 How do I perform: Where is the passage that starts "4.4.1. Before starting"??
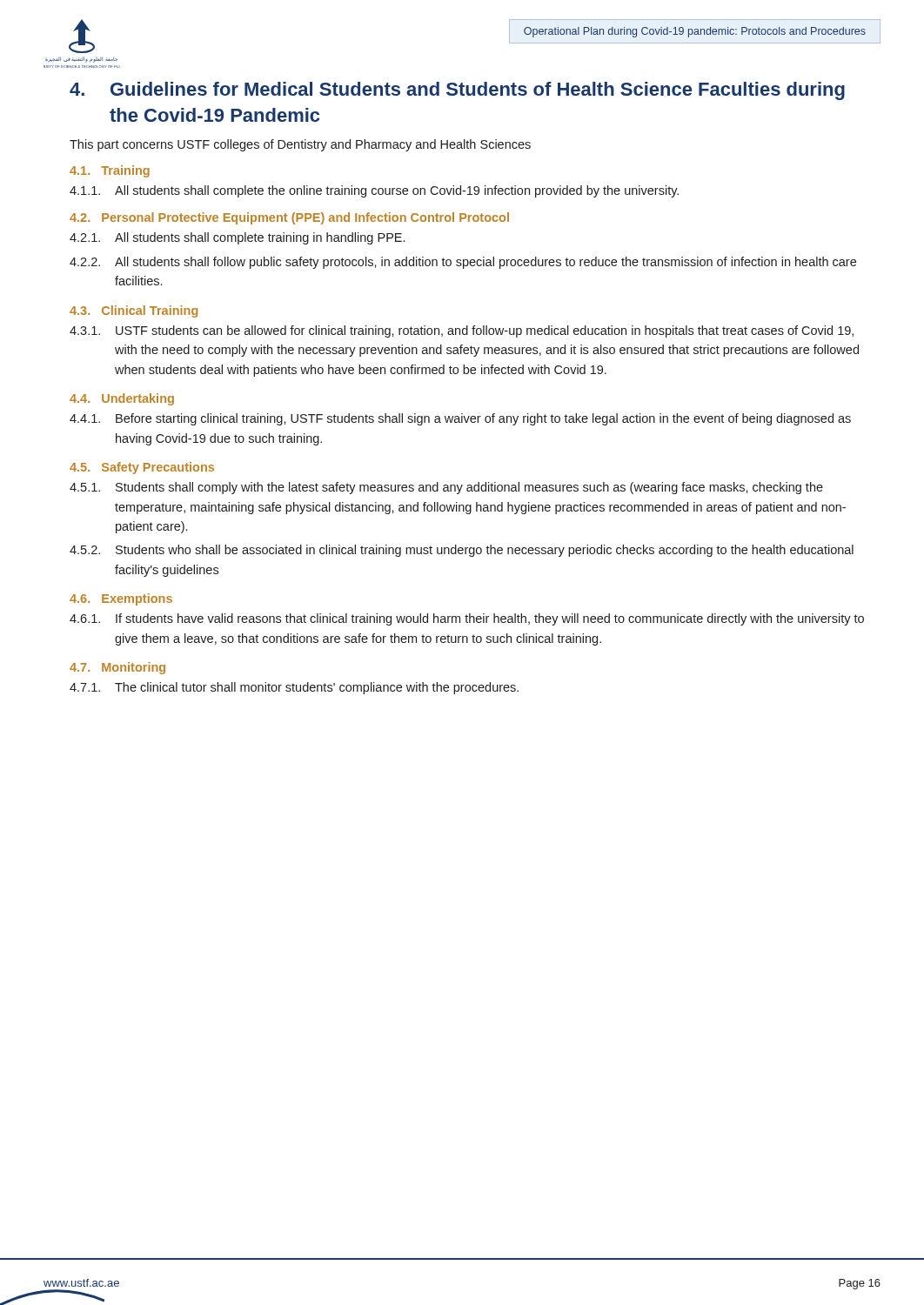(471, 429)
